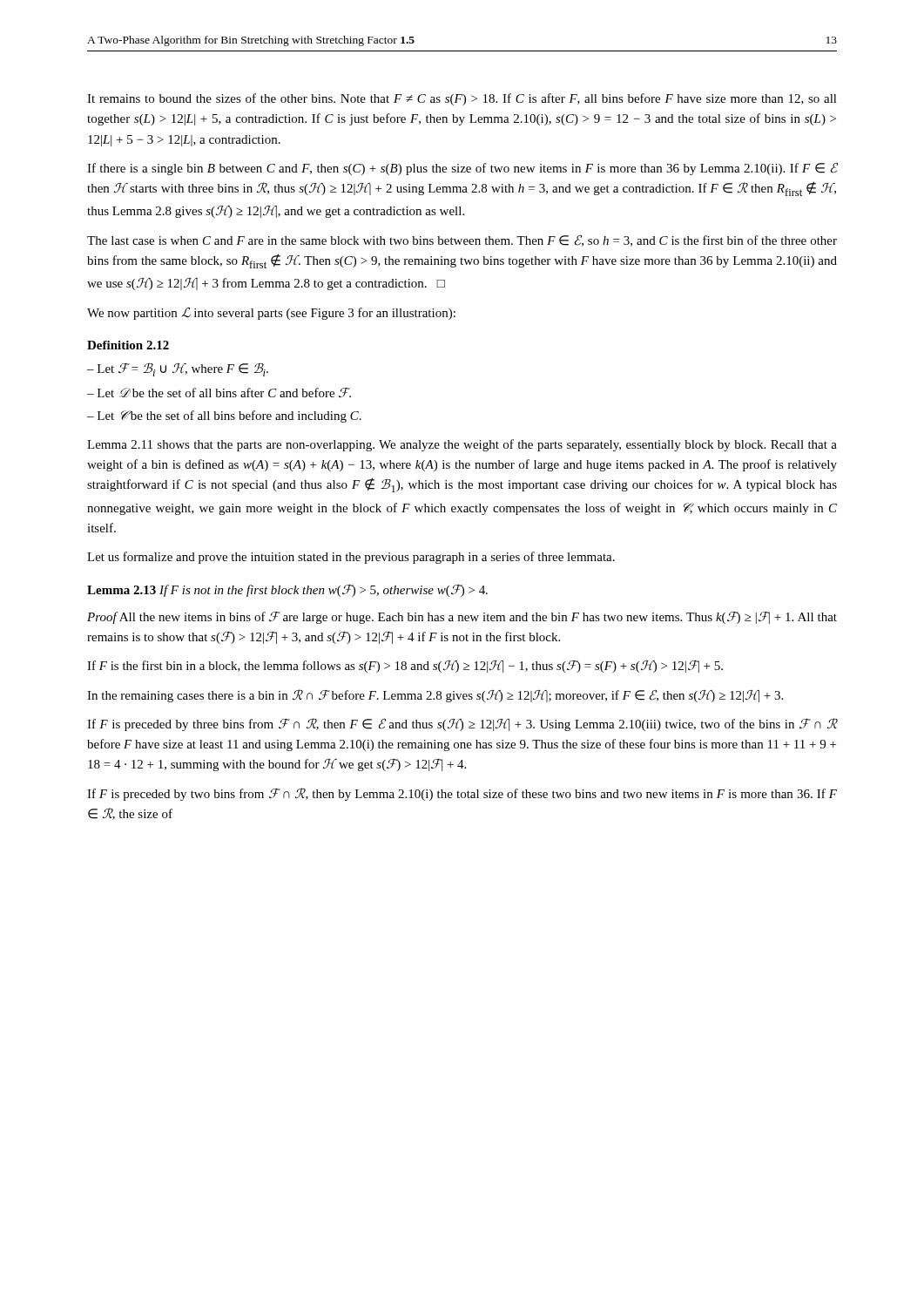Select the text block that says "The last case is when C and F"
This screenshot has height=1307, width=924.
coord(462,262)
